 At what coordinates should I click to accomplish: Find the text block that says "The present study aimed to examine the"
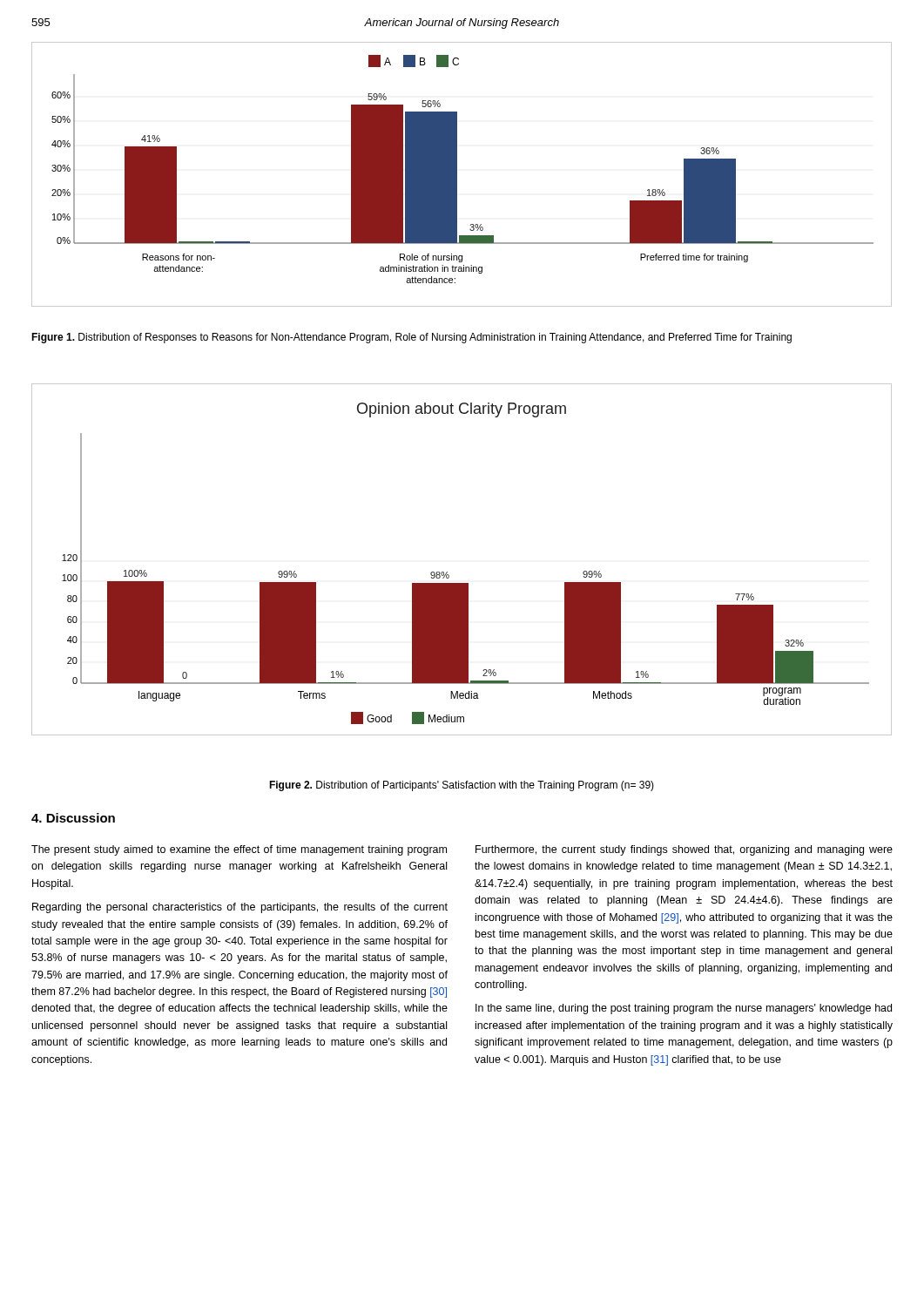pyautogui.click(x=239, y=955)
